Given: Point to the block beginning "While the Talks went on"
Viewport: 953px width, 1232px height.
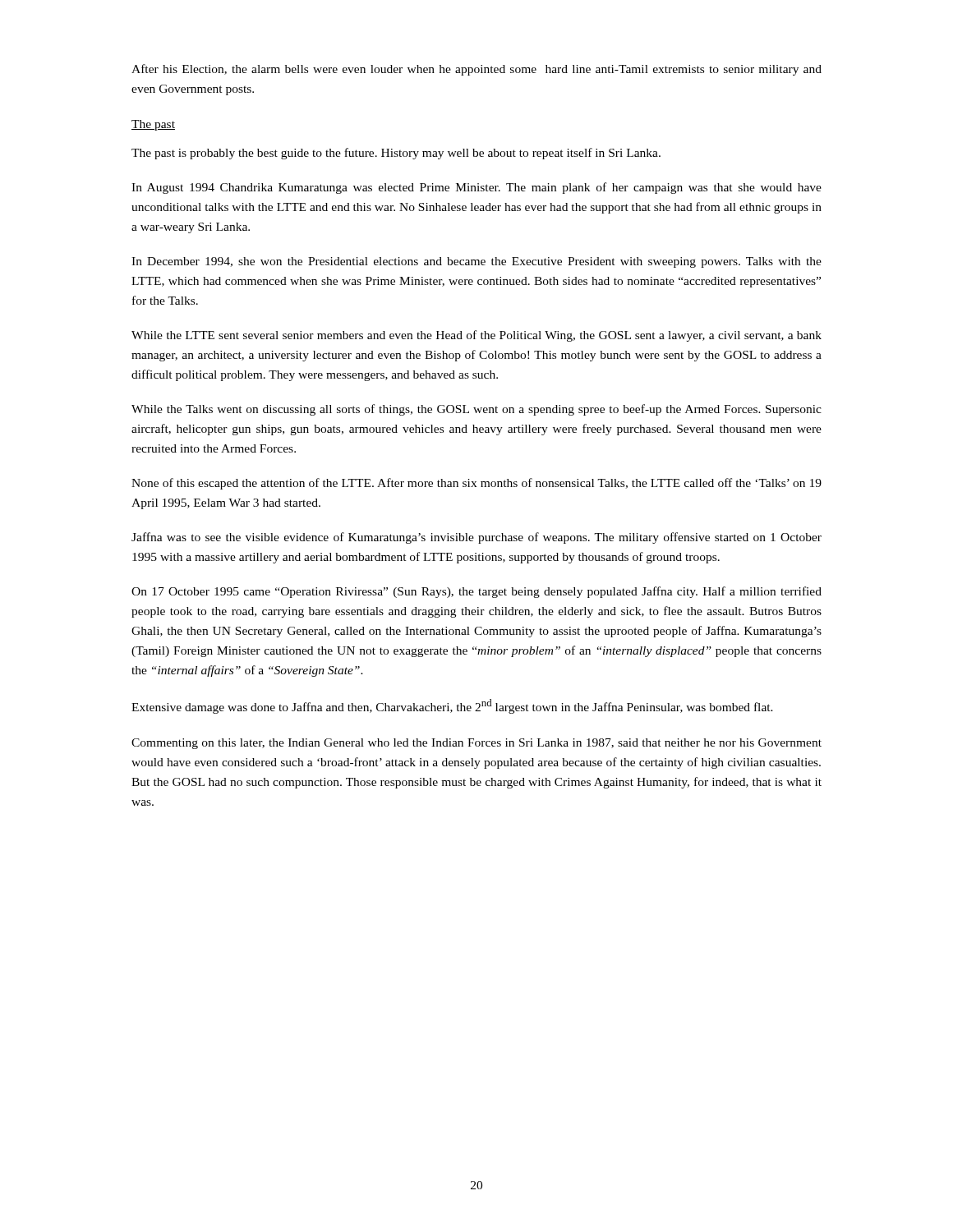Looking at the screenshot, I should point(476,428).
